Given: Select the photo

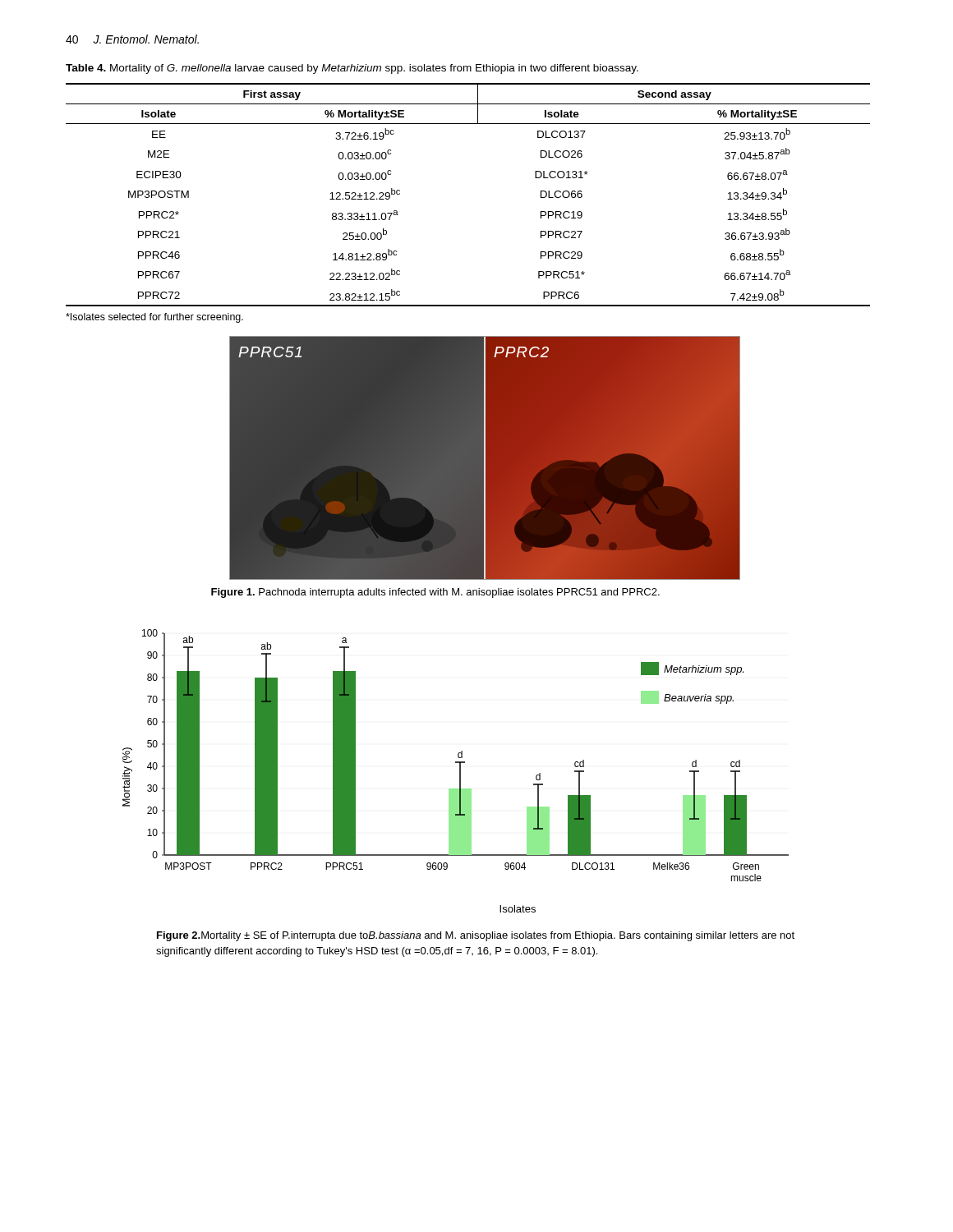Looking at the screenshot, I should 485,458.
